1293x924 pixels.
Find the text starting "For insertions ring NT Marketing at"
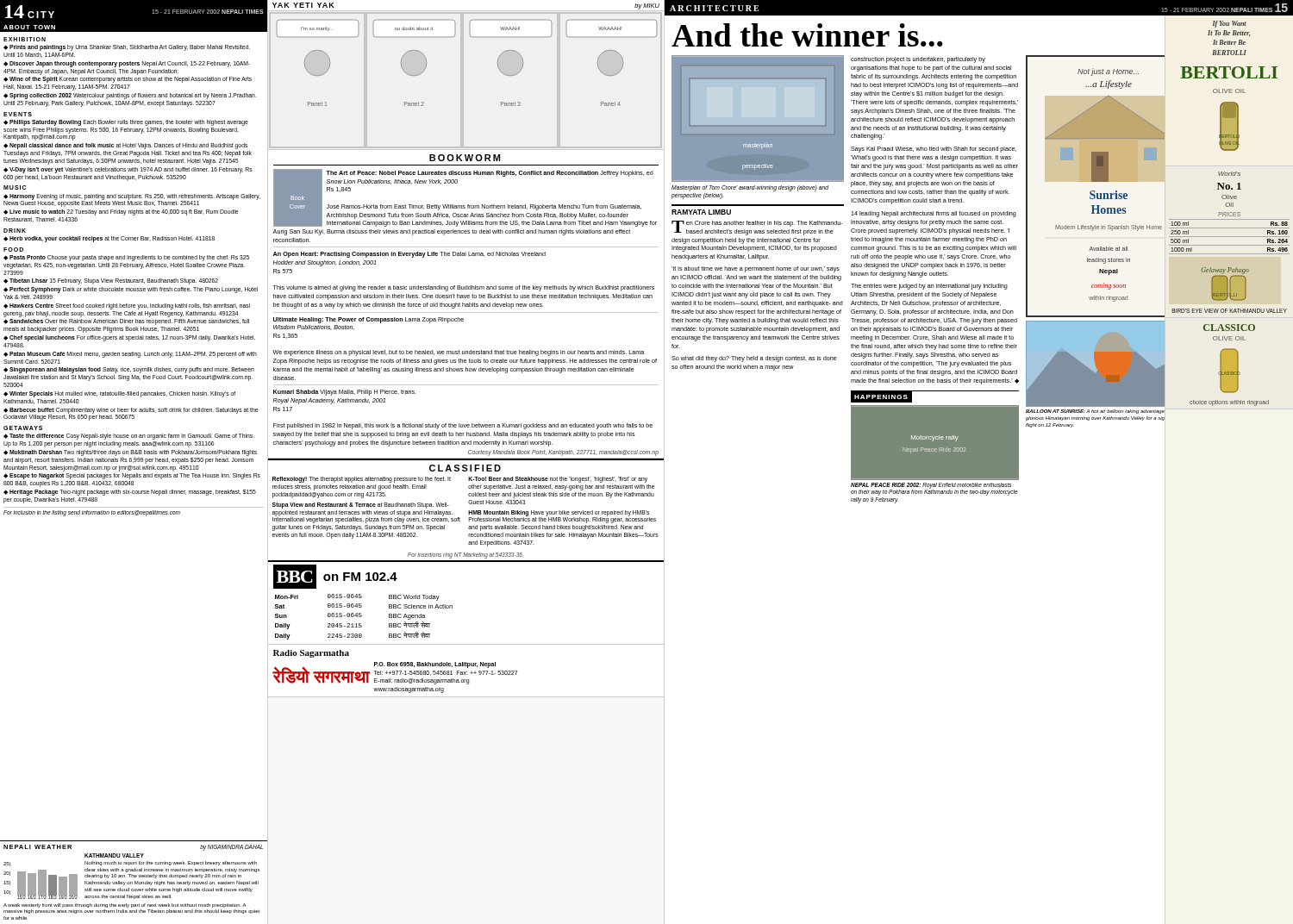(x=466, y=554)
